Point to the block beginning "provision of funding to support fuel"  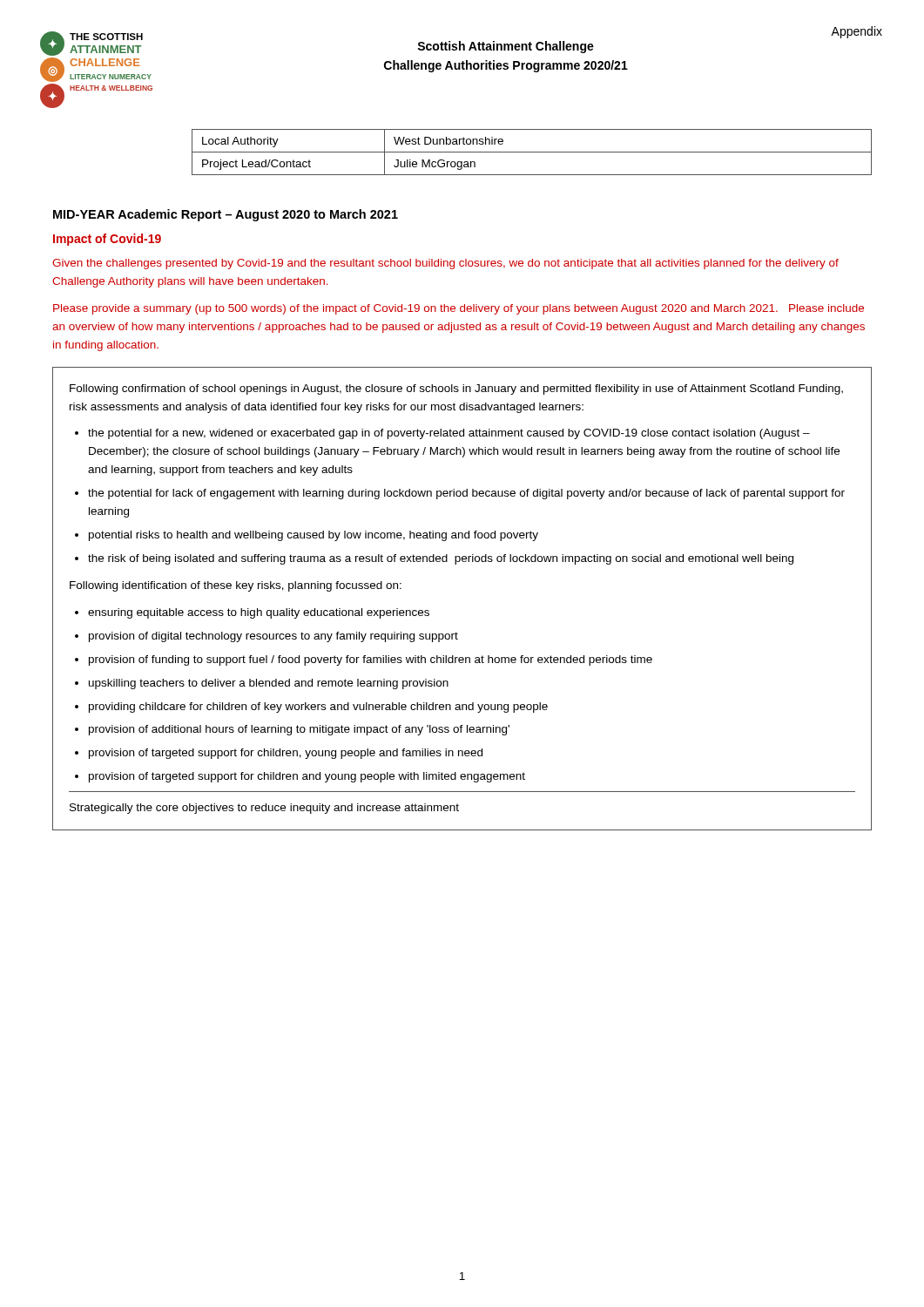[370, 659]
